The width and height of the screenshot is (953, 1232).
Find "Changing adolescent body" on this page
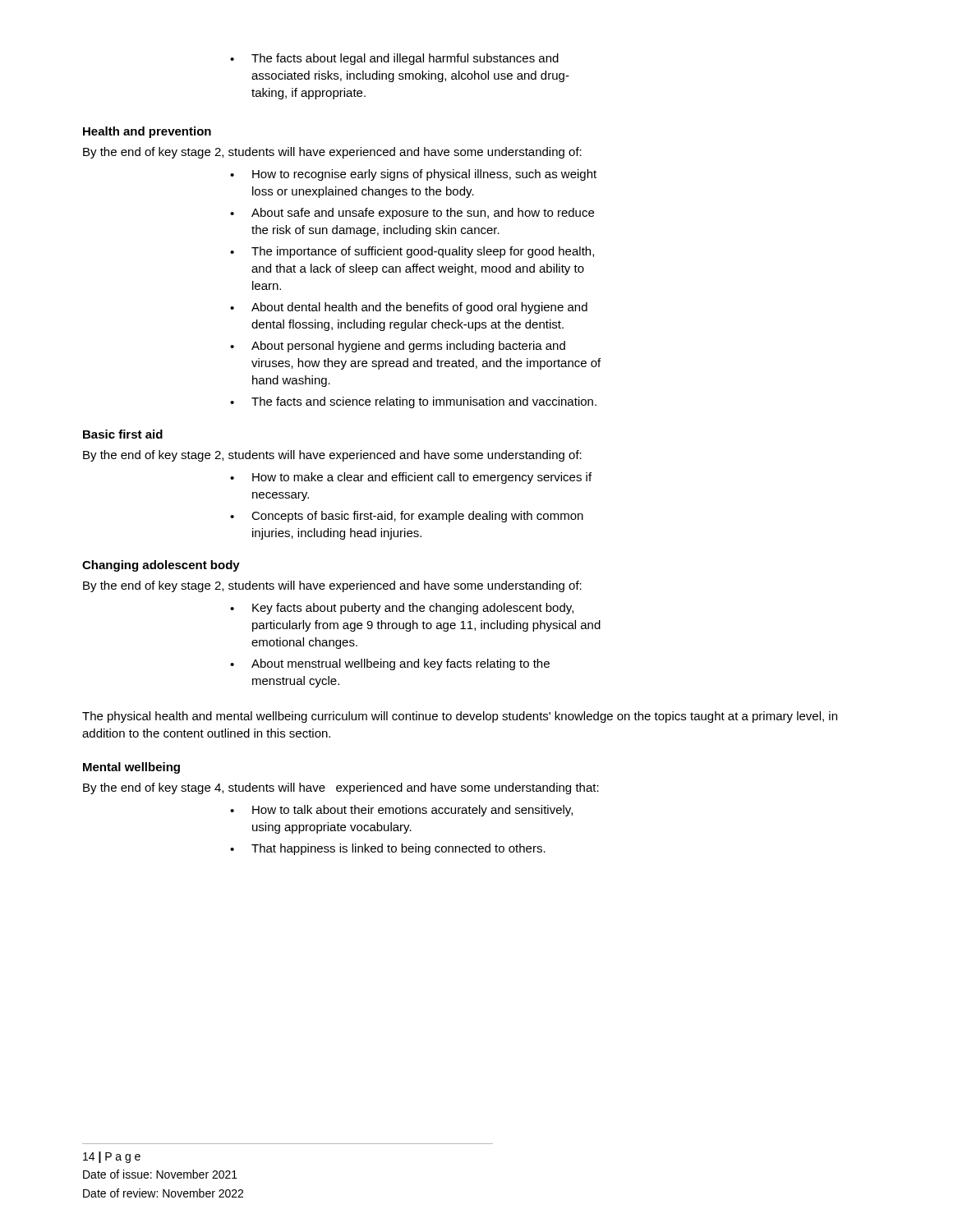[x=161, y=565]
